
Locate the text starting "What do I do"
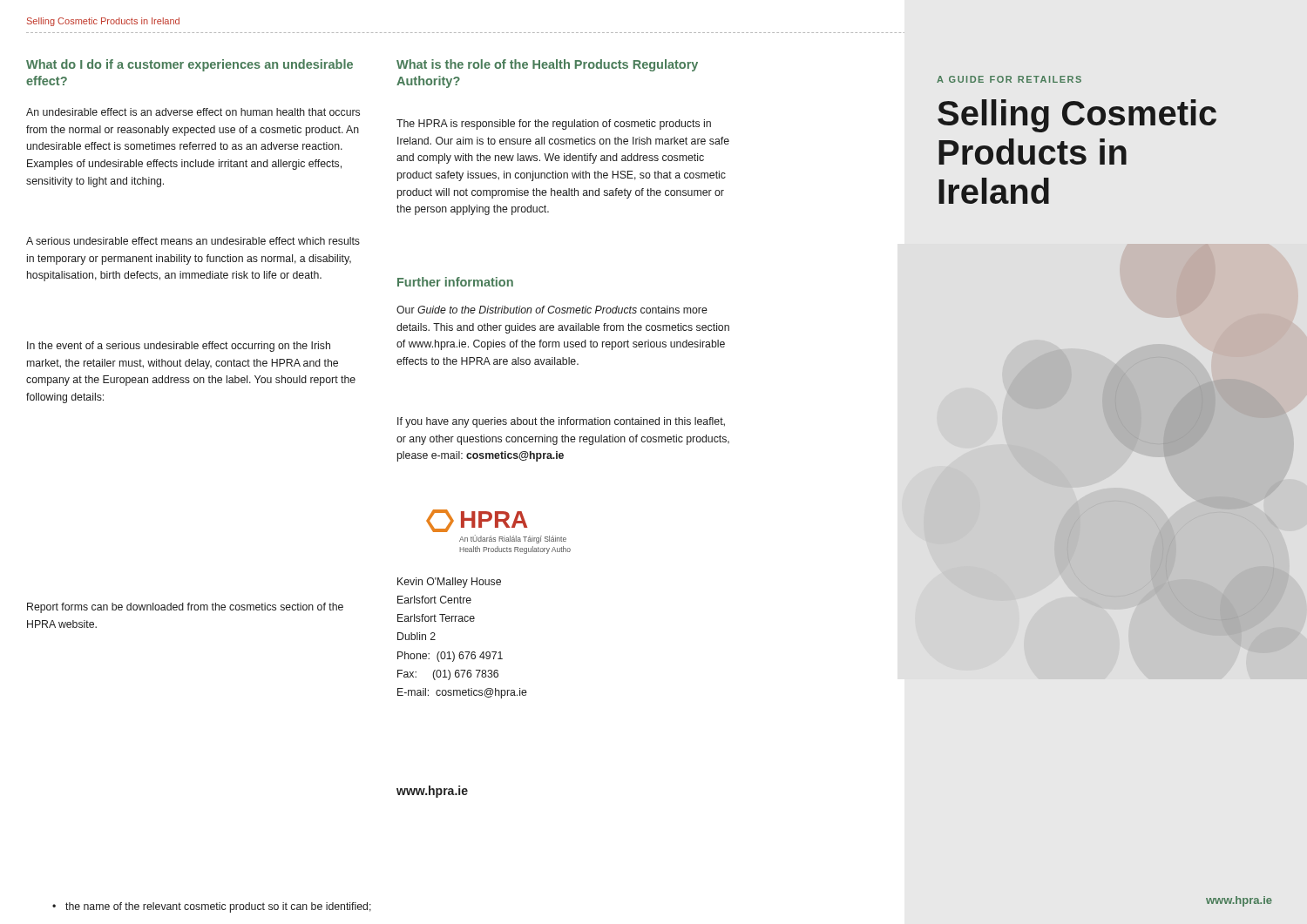pyautogui.click(x=190, y=73)
